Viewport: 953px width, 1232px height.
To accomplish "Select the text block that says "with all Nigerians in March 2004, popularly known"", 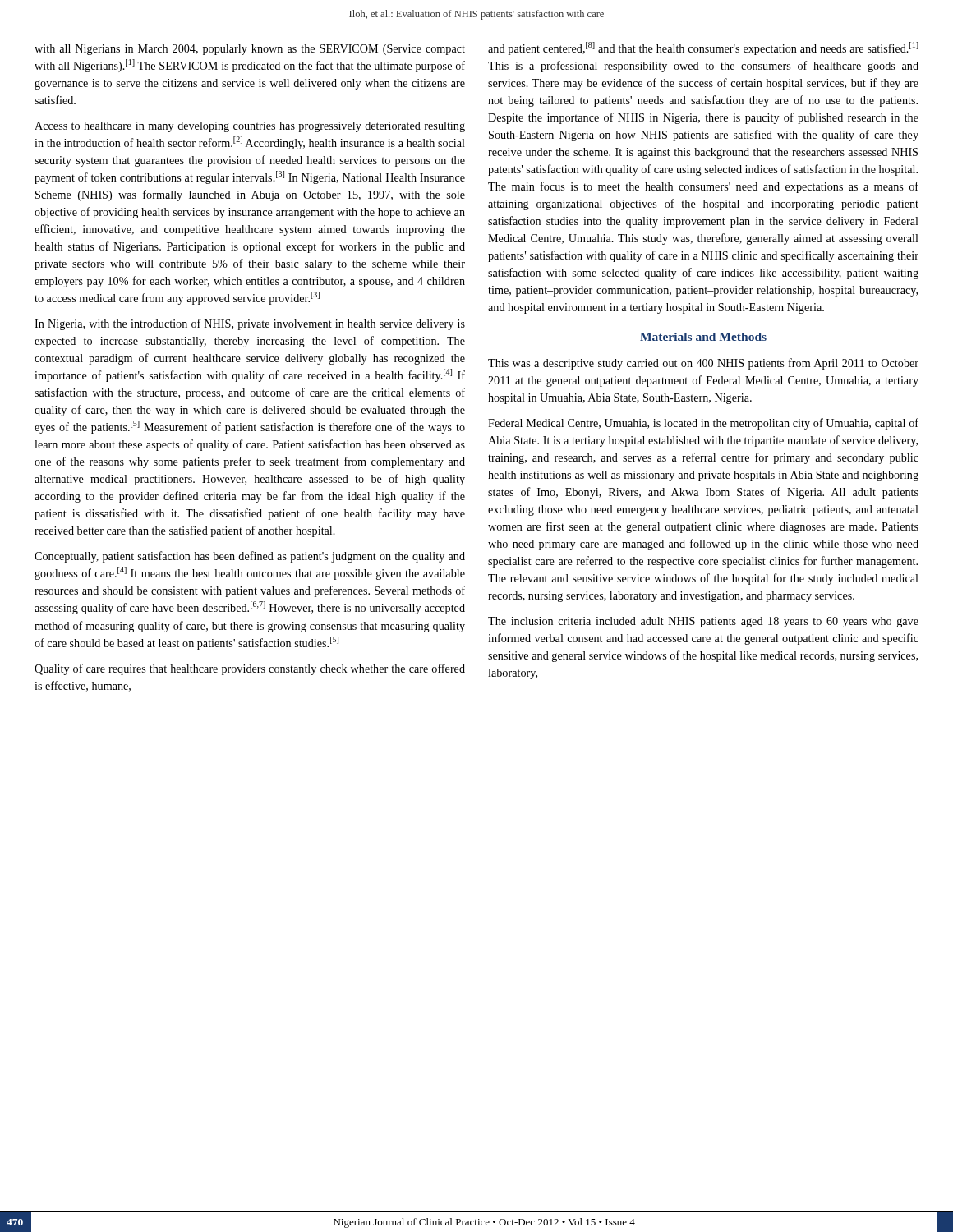I will point(250,75).
